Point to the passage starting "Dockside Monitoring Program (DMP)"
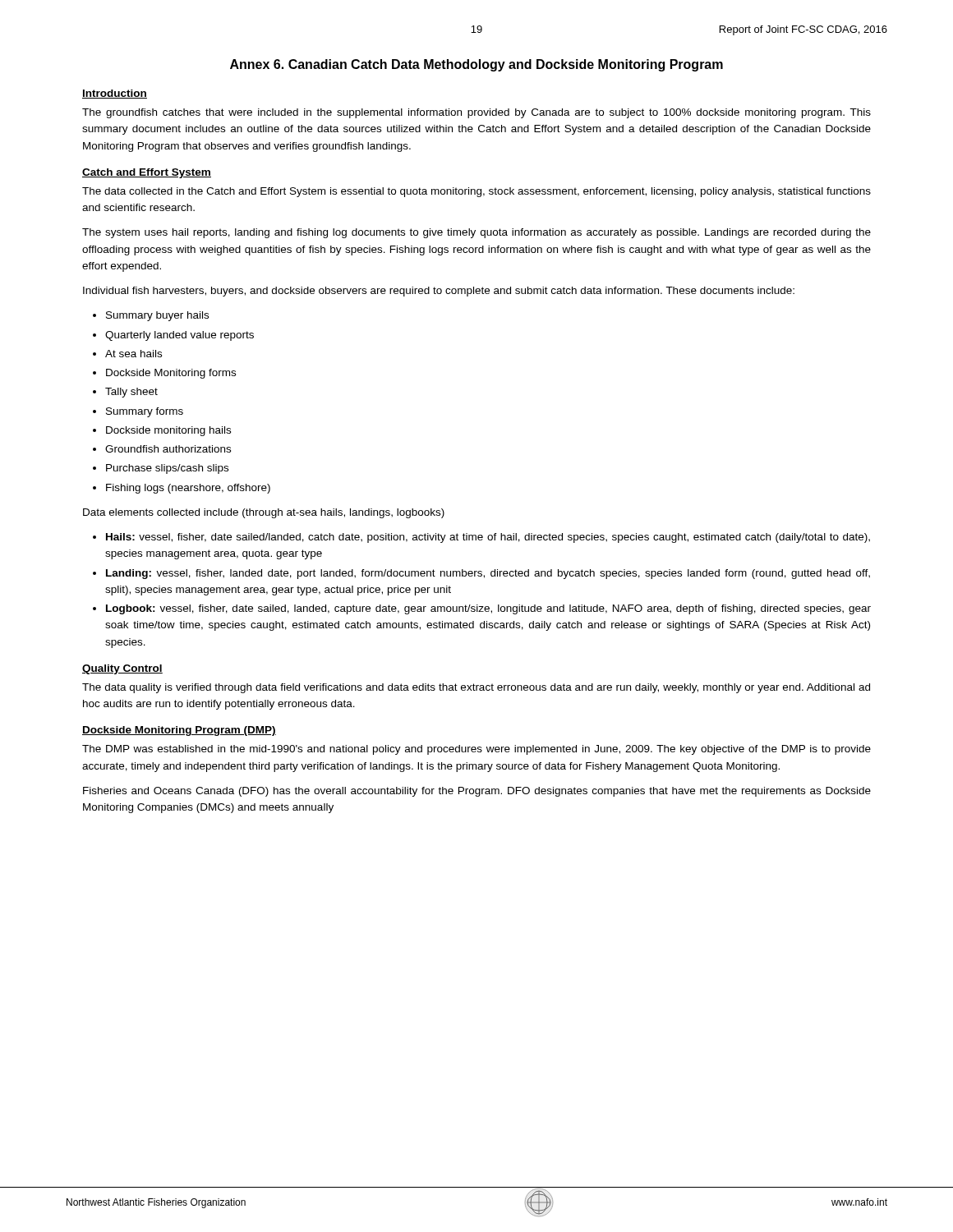 click(179, 731)
